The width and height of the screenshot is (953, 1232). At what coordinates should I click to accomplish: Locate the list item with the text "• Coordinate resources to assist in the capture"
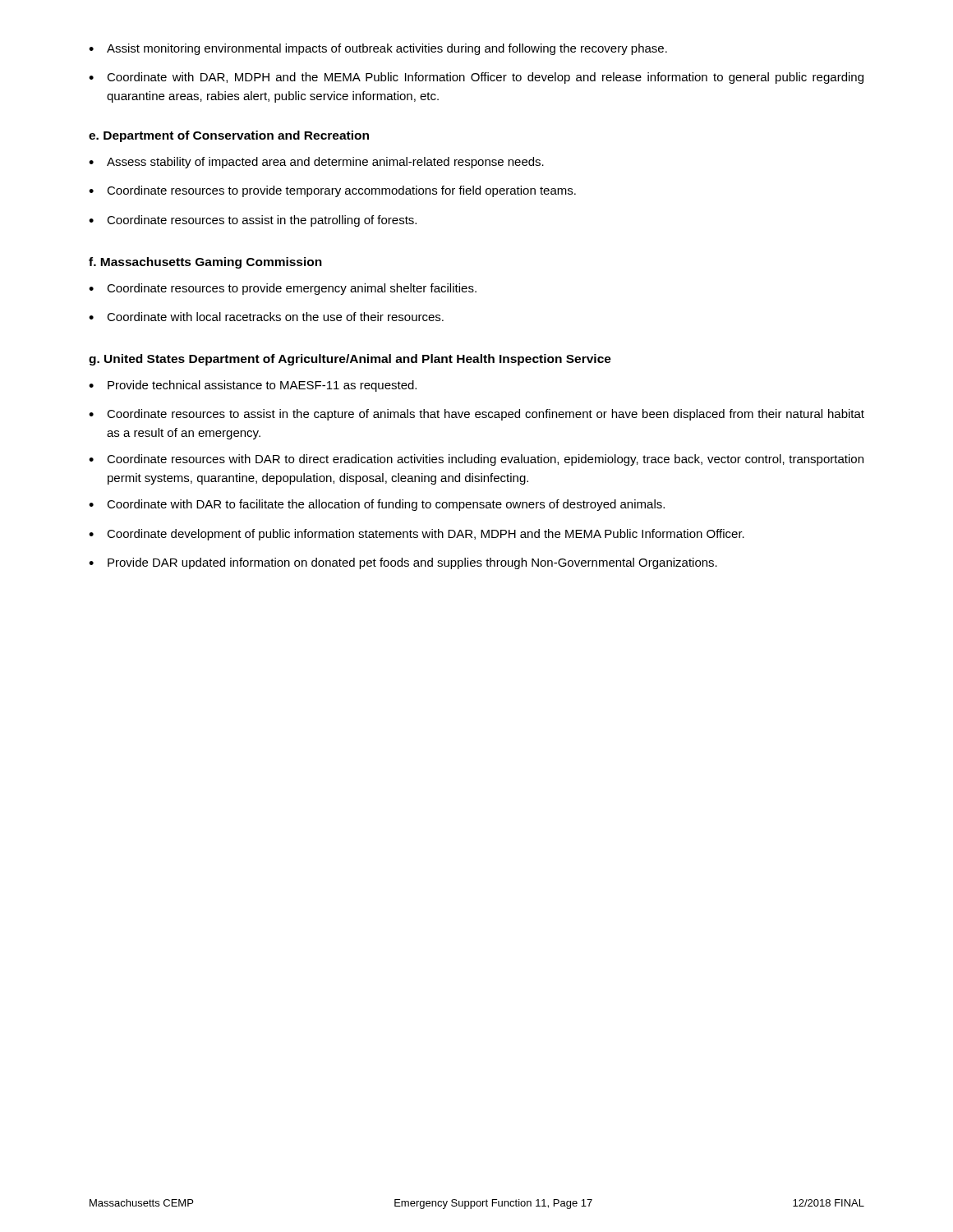click(x=476, y=424)
